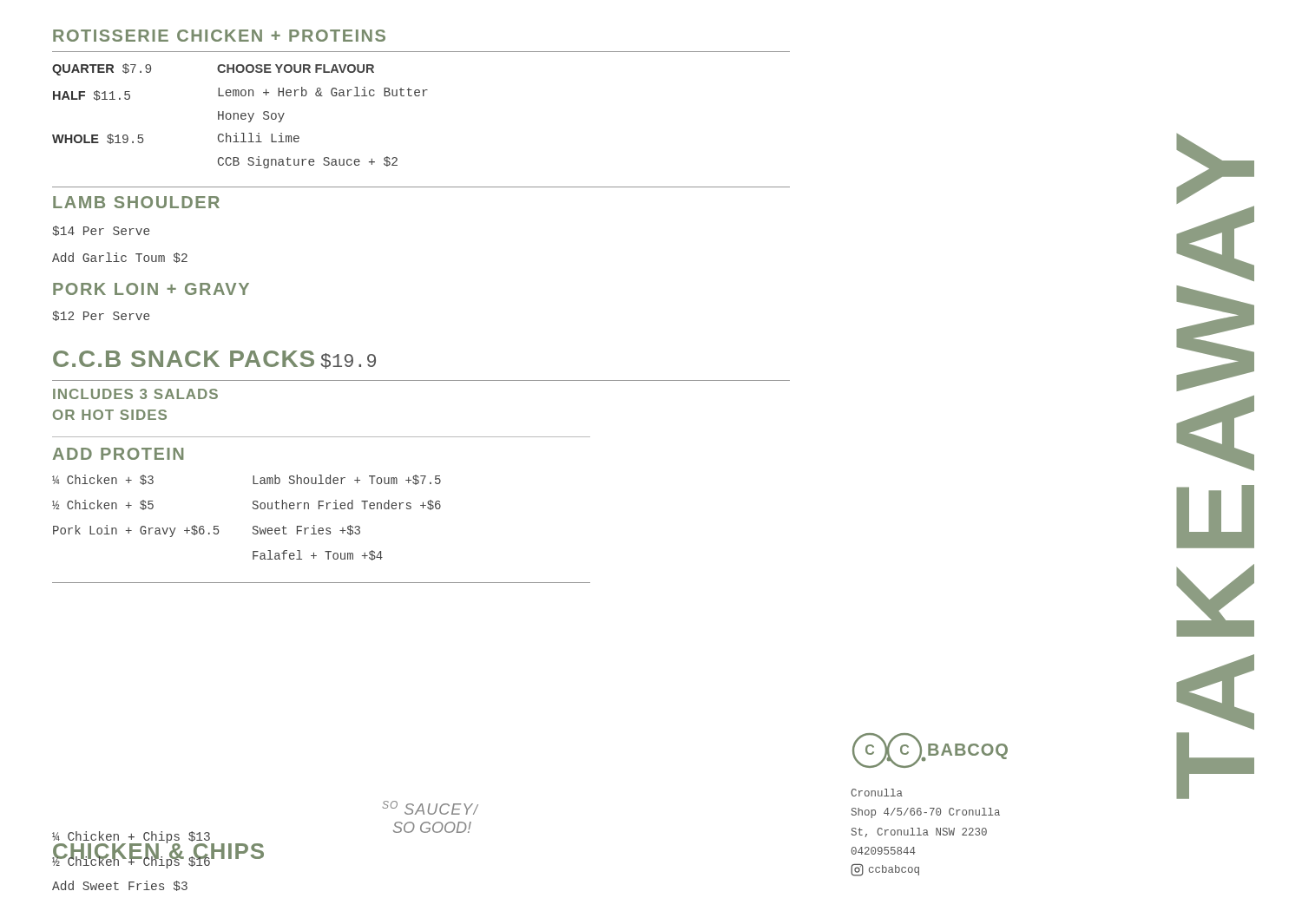Select the text containing "SO SAUCEY/ SO GOOD!"

[x=430, y=818]
